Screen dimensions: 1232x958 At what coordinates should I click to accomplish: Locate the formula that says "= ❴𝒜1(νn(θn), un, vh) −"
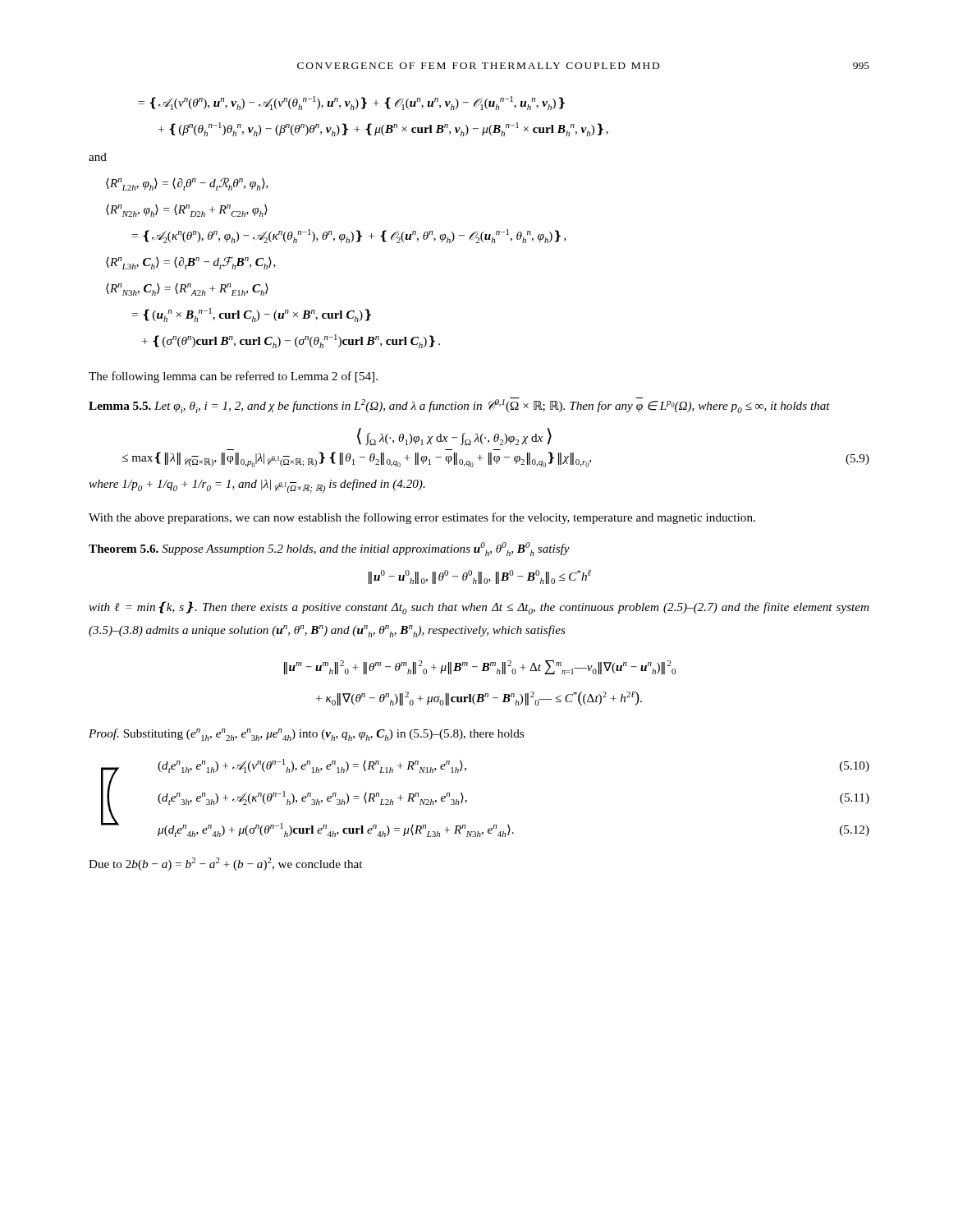pyautogui.click(x=504, y=117)
